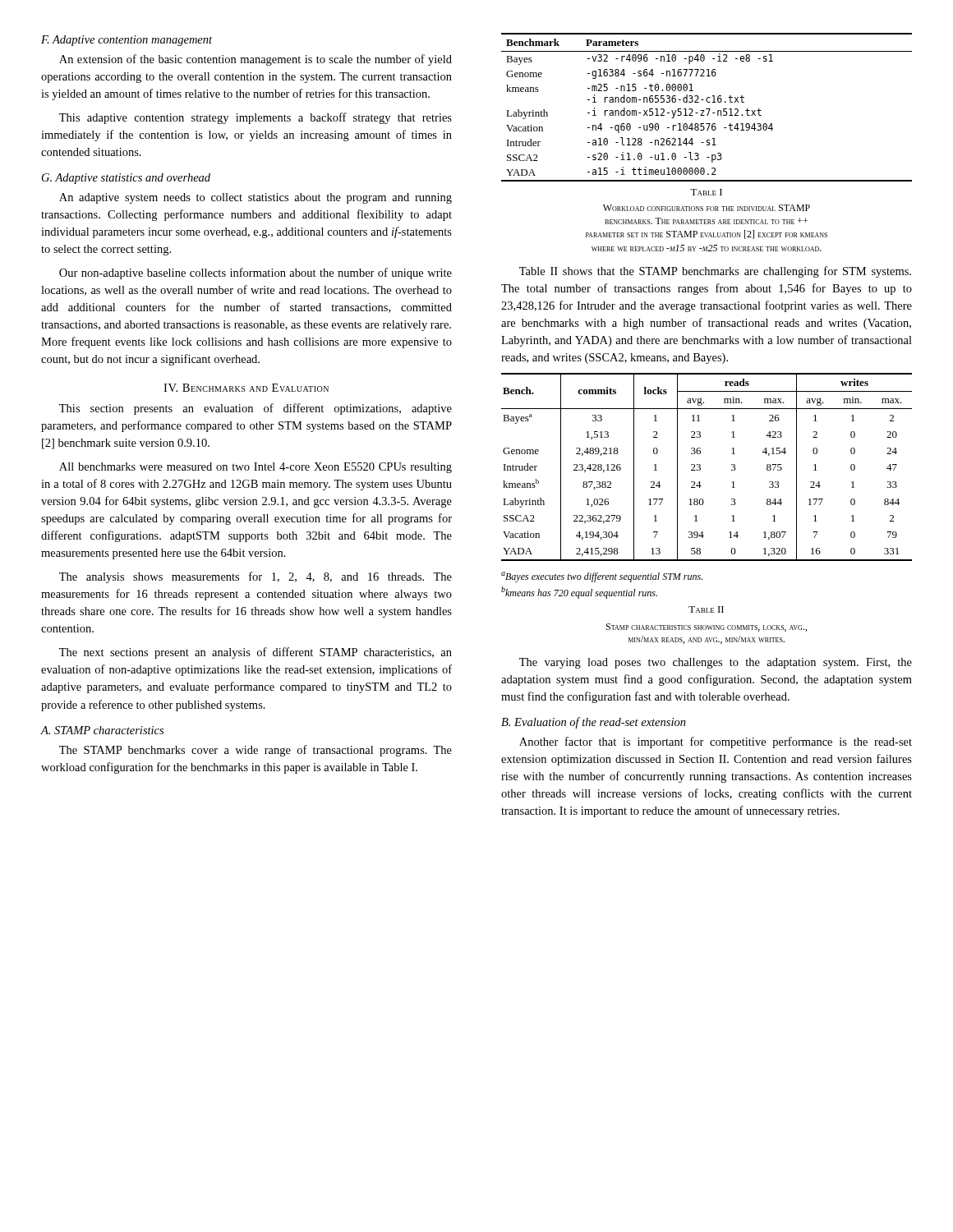
Task: Point to the region starting "Table II shows that the STAMP benchmarks are"
Action: pyautogui.click(x=707, y=314)
